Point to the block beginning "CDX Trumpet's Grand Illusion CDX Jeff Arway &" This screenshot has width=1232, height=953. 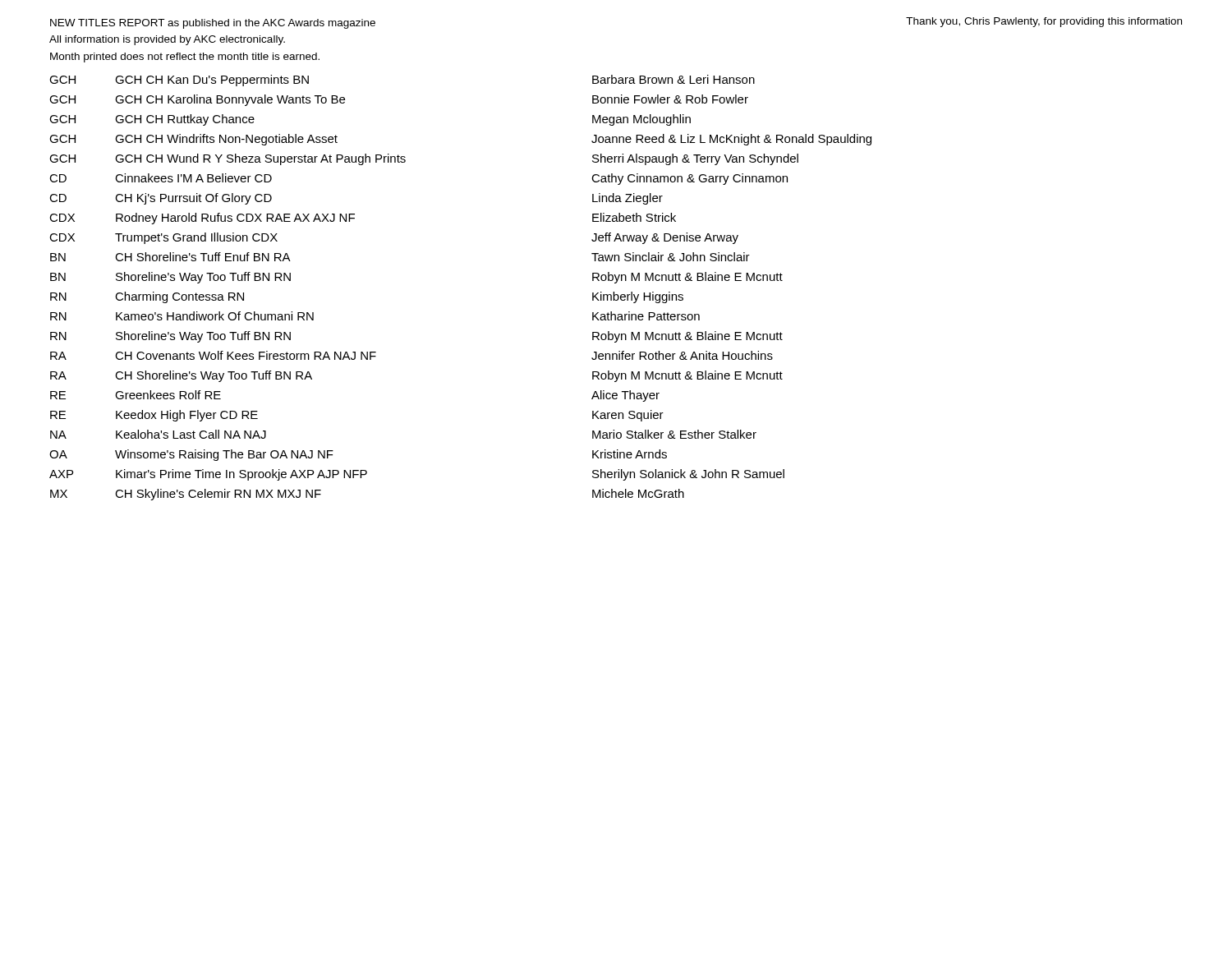(616, 237)
